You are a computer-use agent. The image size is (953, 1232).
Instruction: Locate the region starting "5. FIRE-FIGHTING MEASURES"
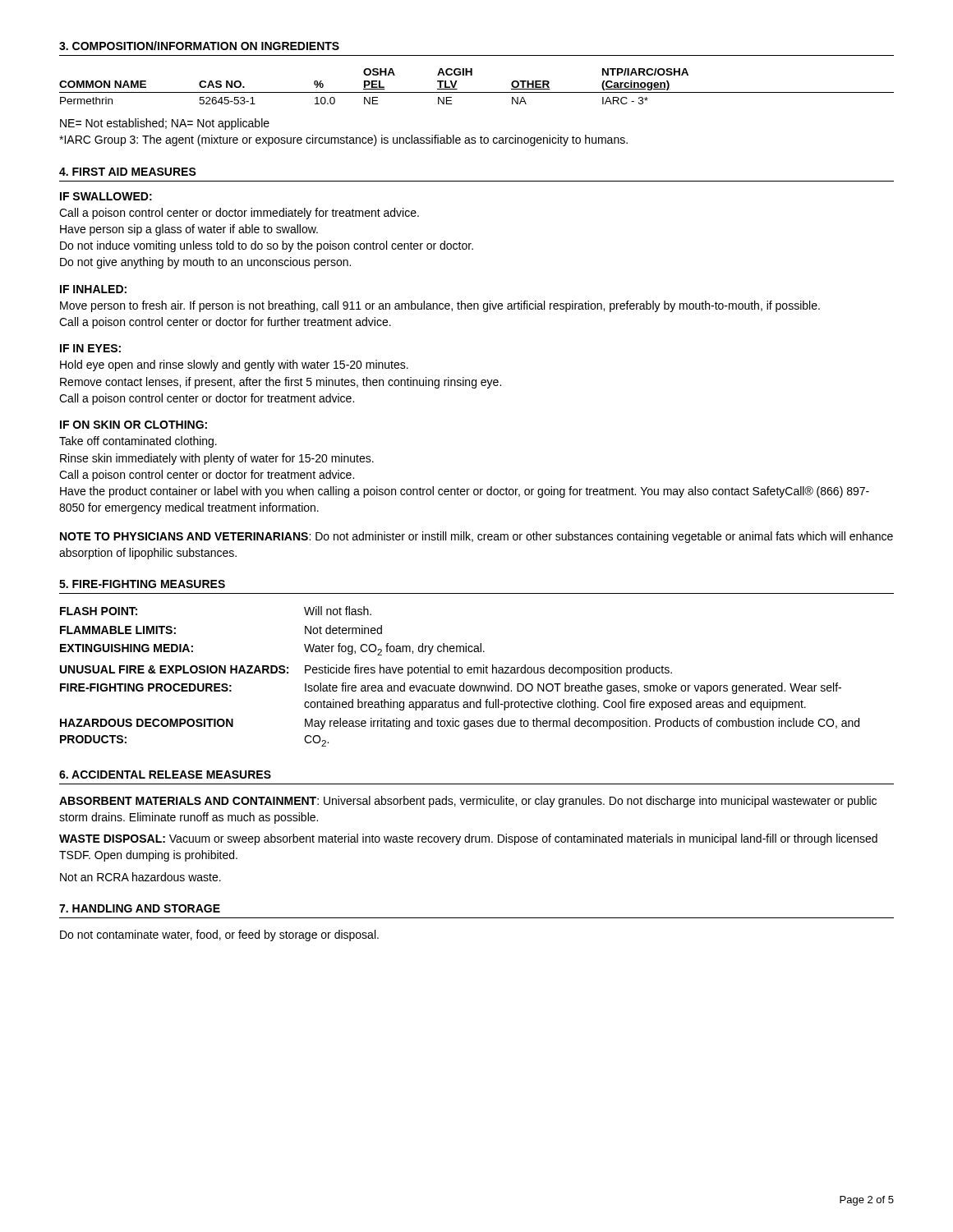pyautogui.click(x=142, y=584)
